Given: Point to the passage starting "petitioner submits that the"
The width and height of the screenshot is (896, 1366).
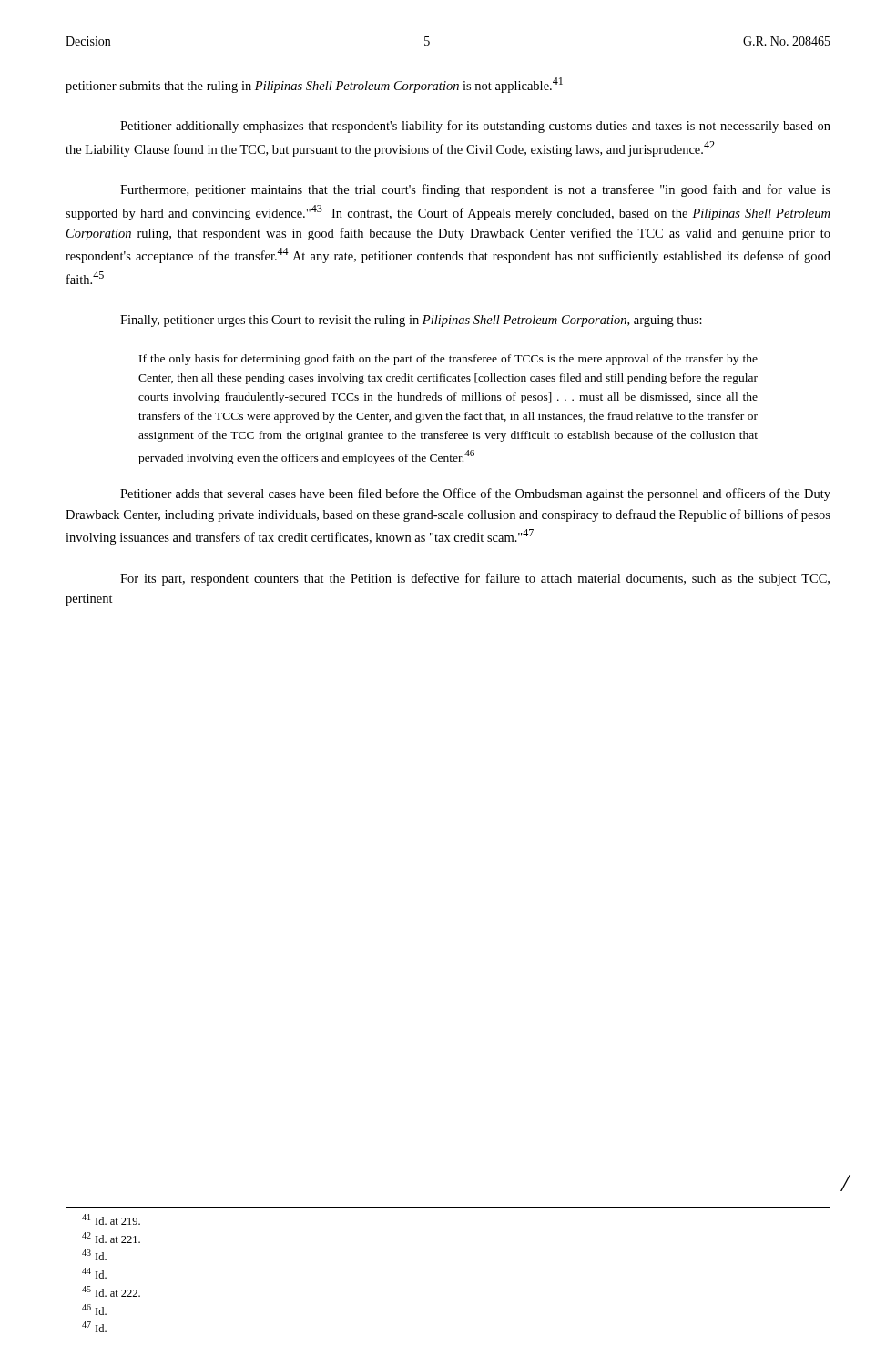Looking at the screenshot, I should coord(448,84).
